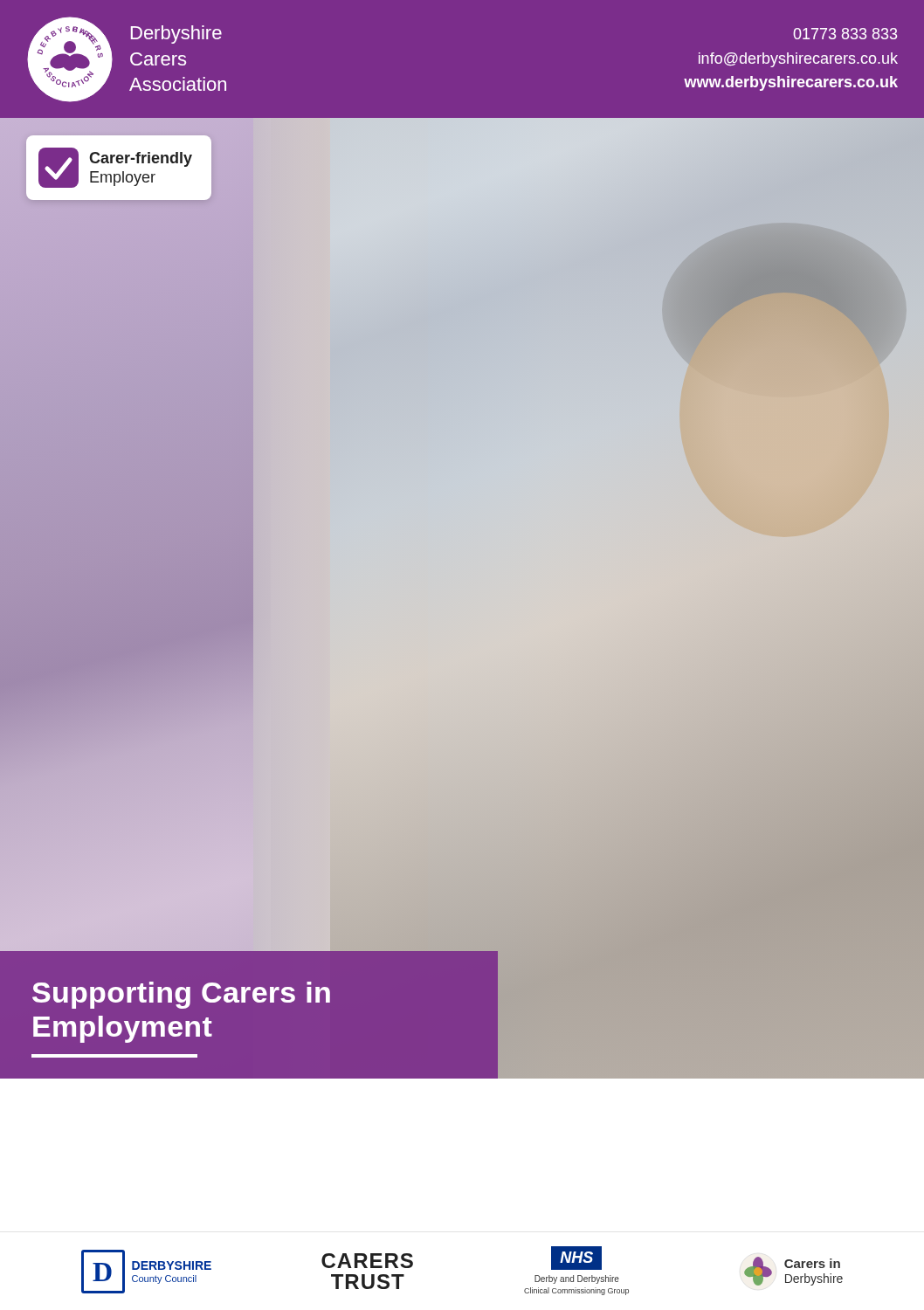The width and height of the screenshot is (924, 1310).
Task: Locate the title
Action: [249, 1017]
